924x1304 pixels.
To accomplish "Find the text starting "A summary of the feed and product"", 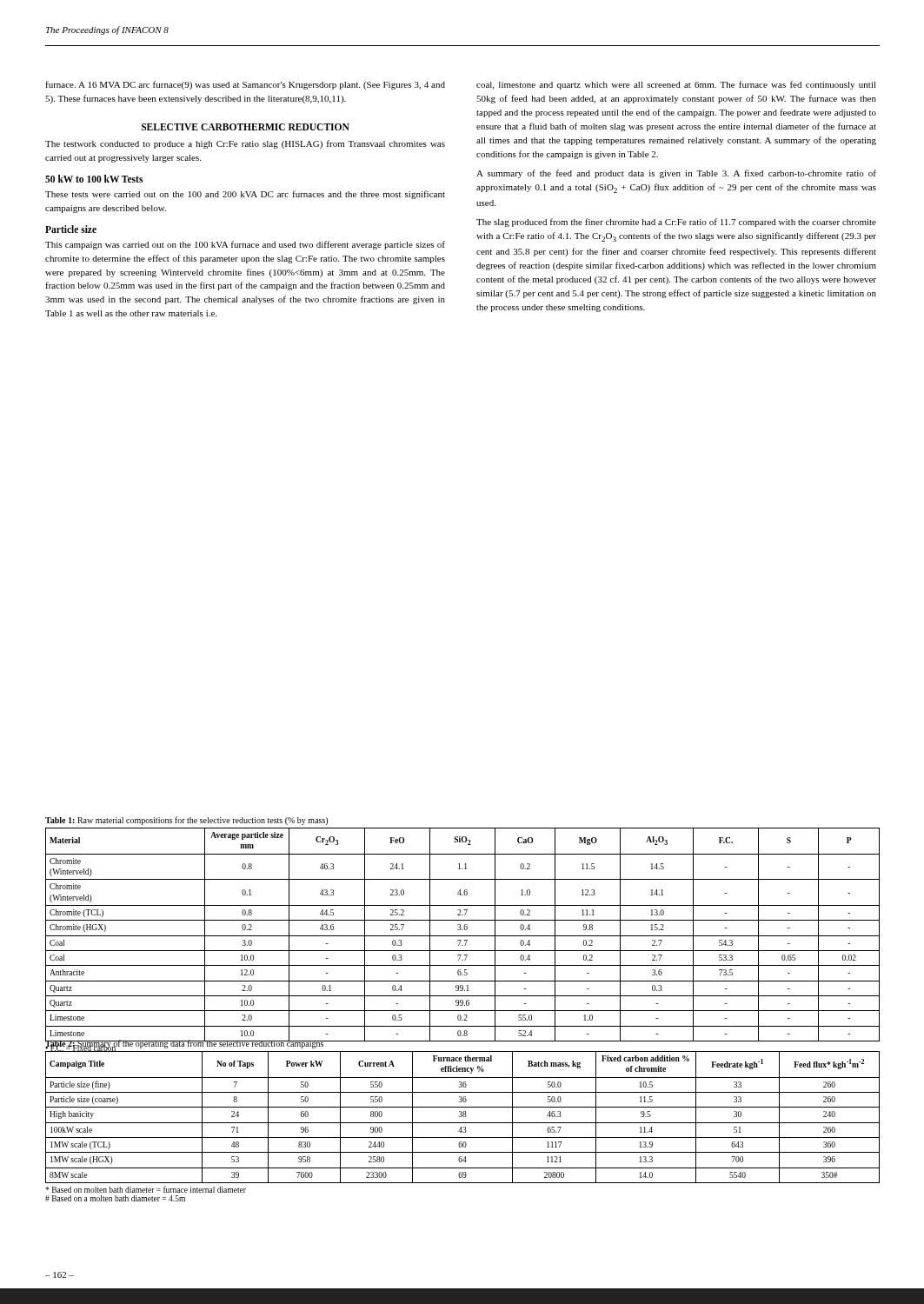I will [676, 188].
